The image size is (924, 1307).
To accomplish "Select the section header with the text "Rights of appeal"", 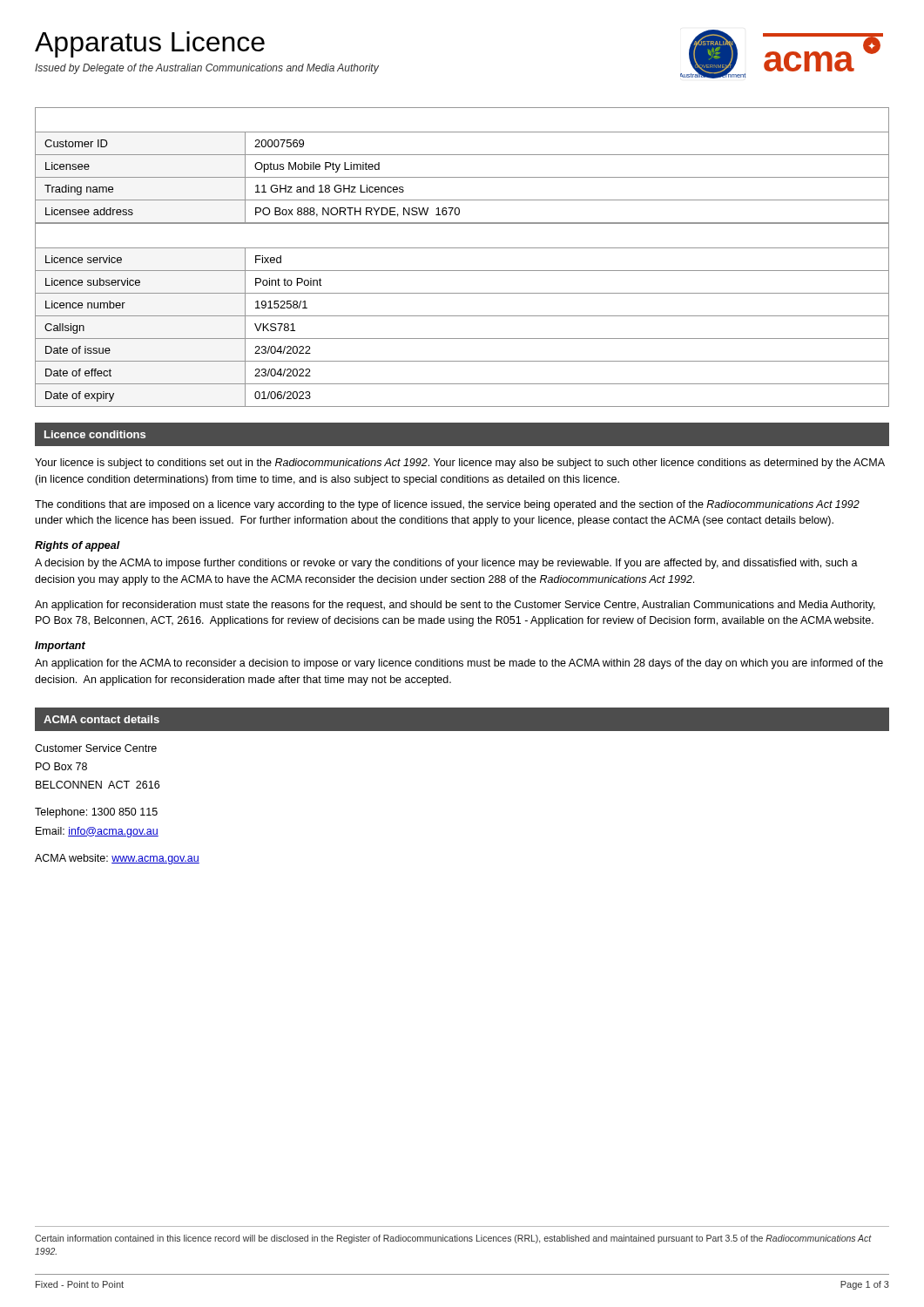I will coord(77,545).
